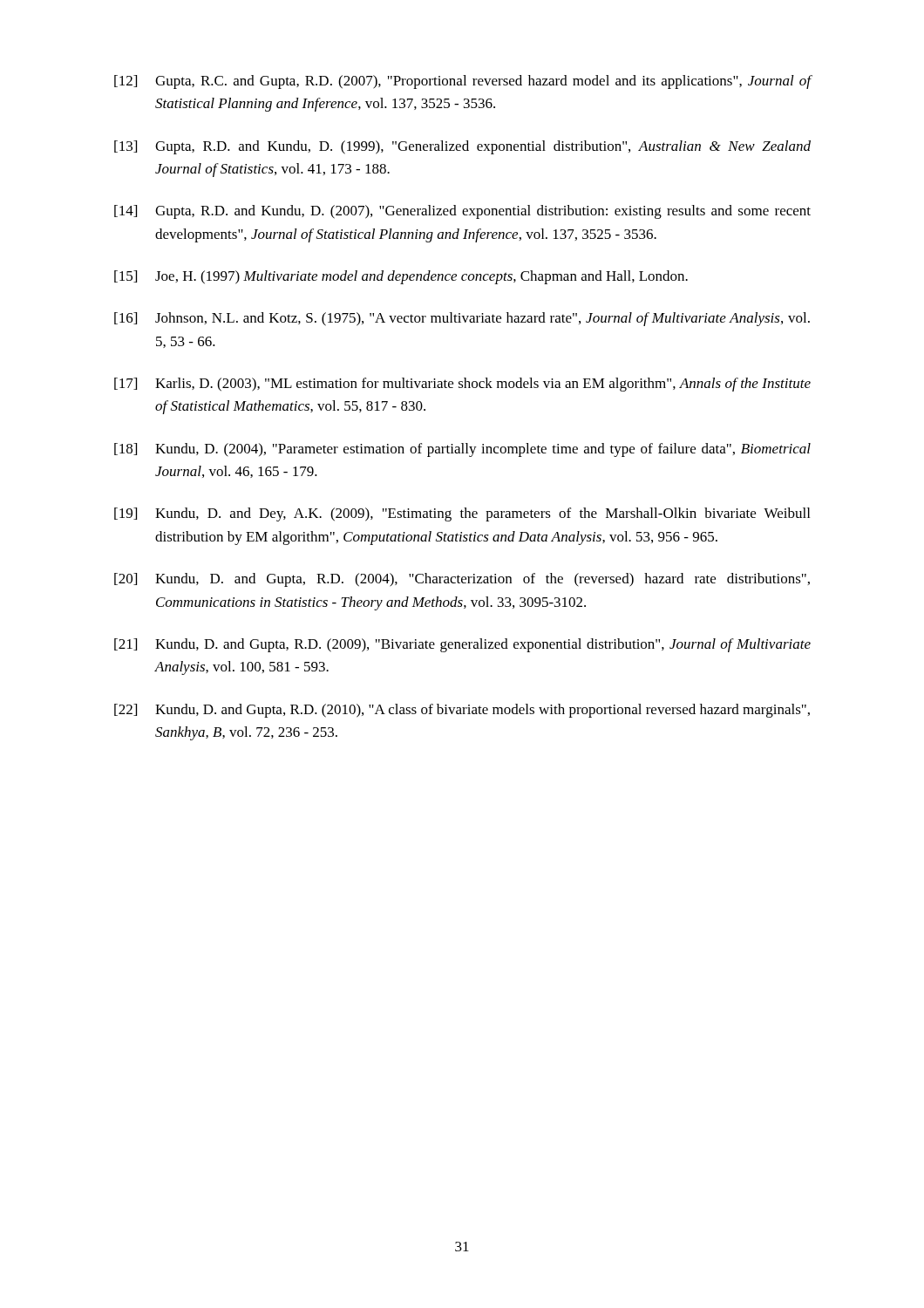
Task: Locate the list item that reads "[14] Gupta, R.D. and Kundu, D. (2007), "Generalized"
Action: pos(462,223)
